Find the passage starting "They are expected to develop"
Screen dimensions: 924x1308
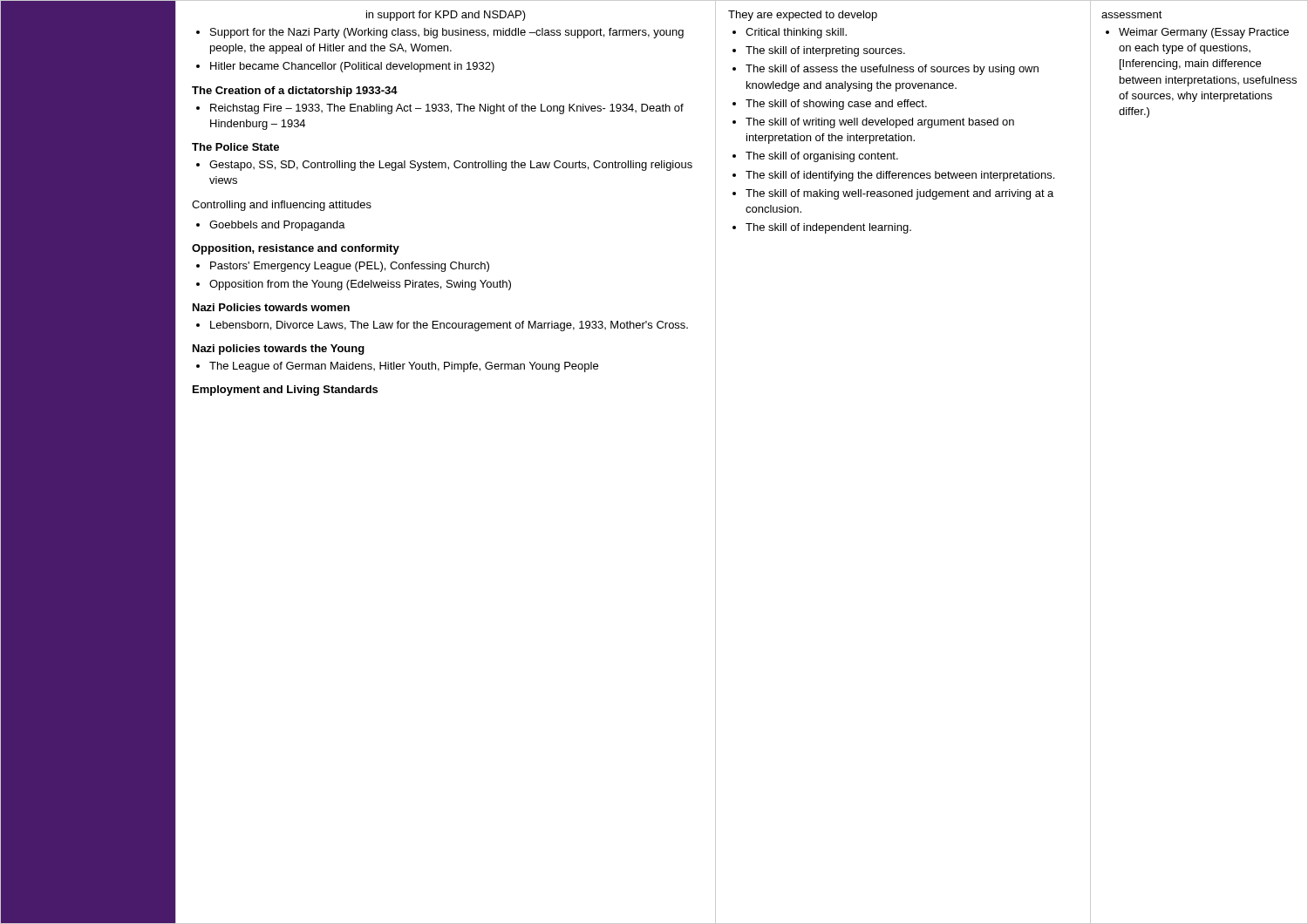(803, 14)
